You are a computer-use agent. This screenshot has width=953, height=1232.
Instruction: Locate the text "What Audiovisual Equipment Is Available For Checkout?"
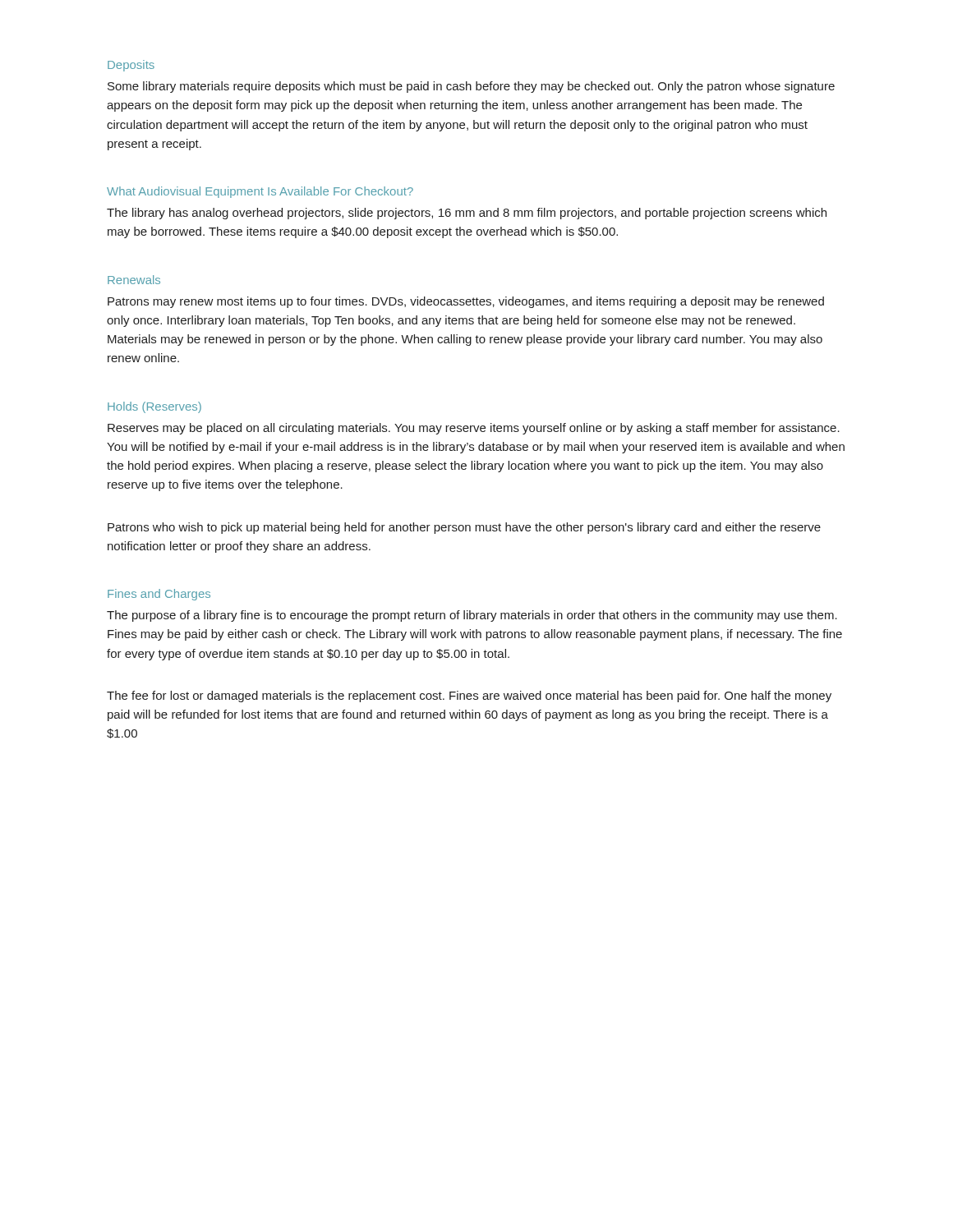click(260, 191)
